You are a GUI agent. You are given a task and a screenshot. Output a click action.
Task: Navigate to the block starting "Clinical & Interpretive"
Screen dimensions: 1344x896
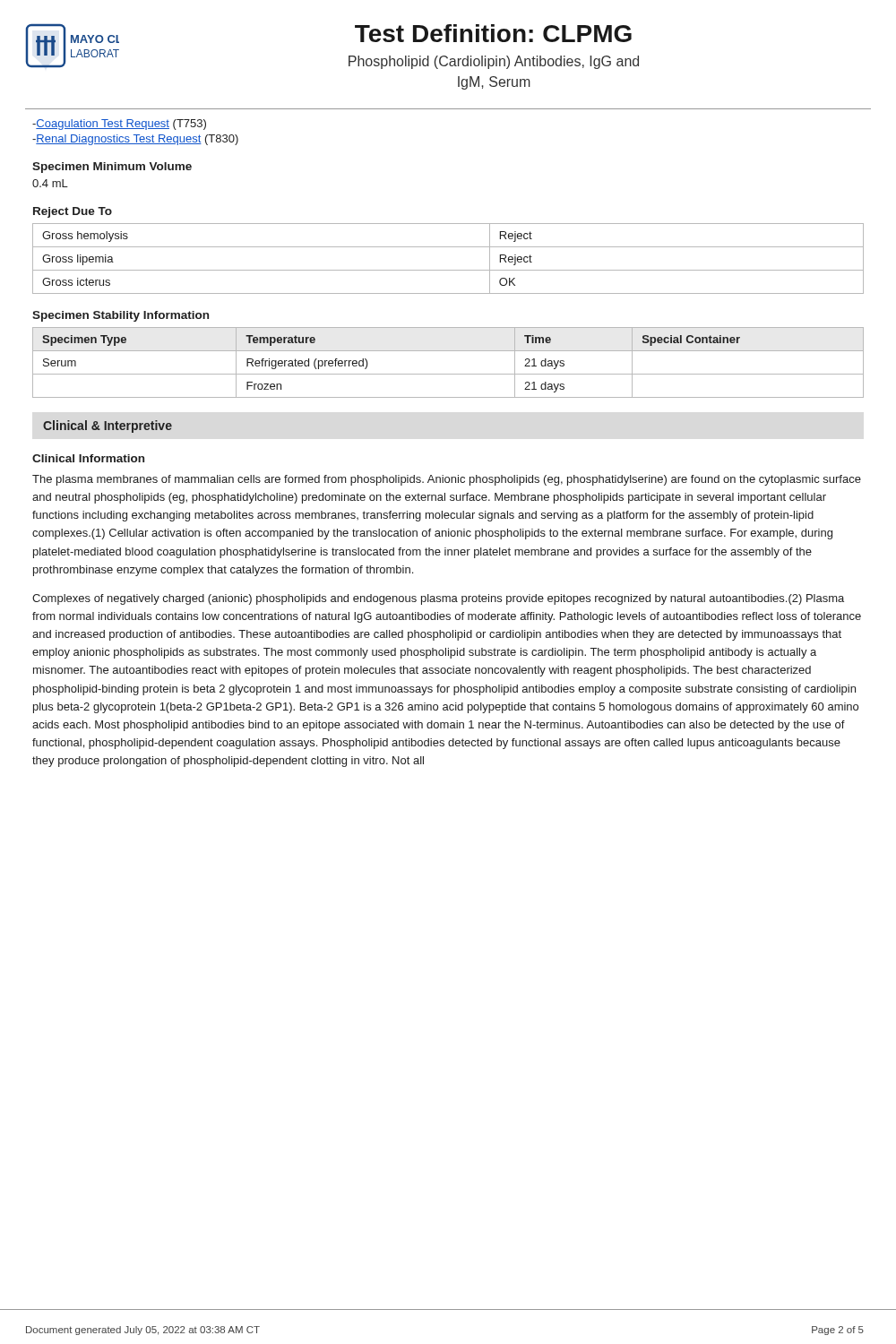107,426
